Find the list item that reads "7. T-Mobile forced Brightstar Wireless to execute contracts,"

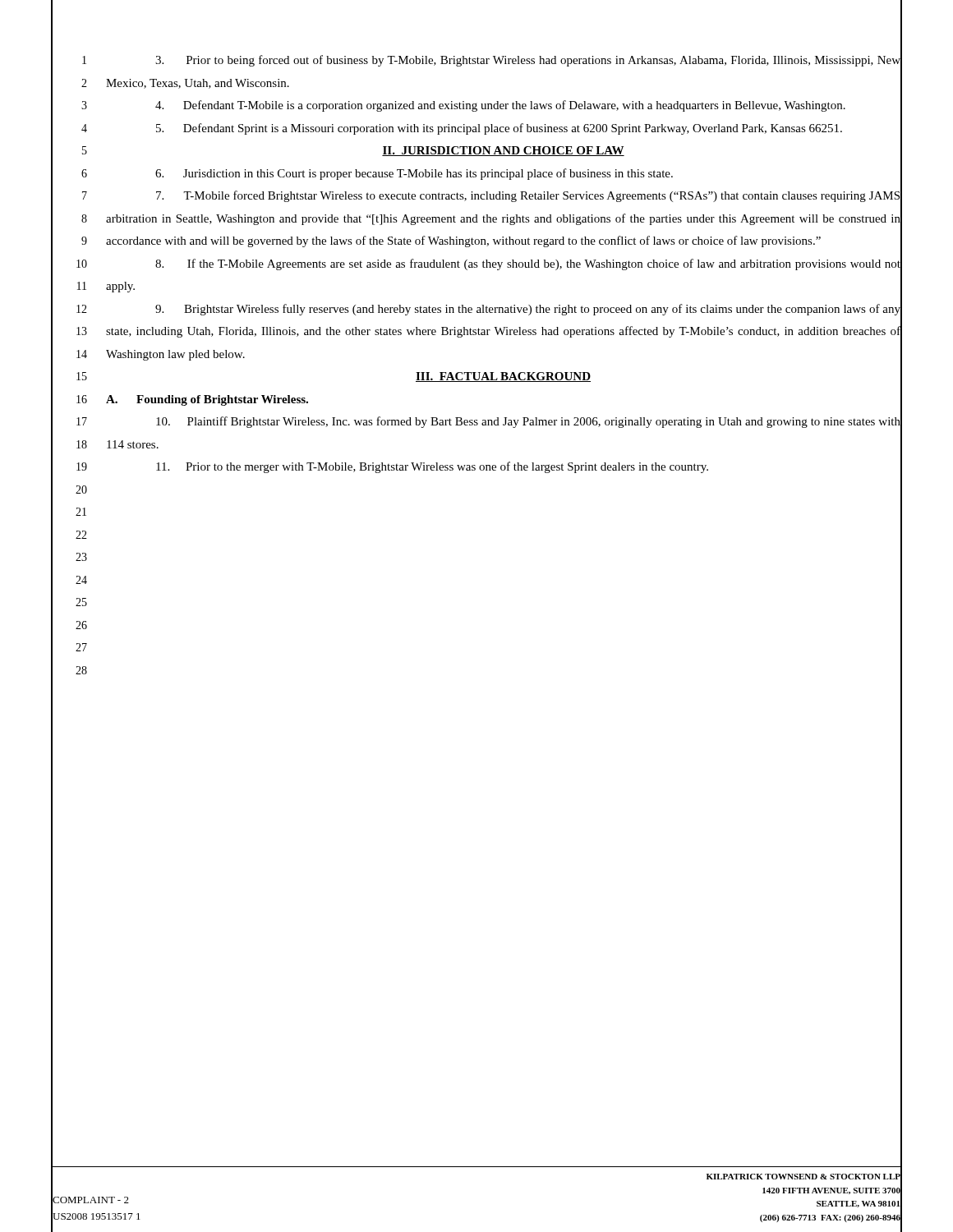503,219
